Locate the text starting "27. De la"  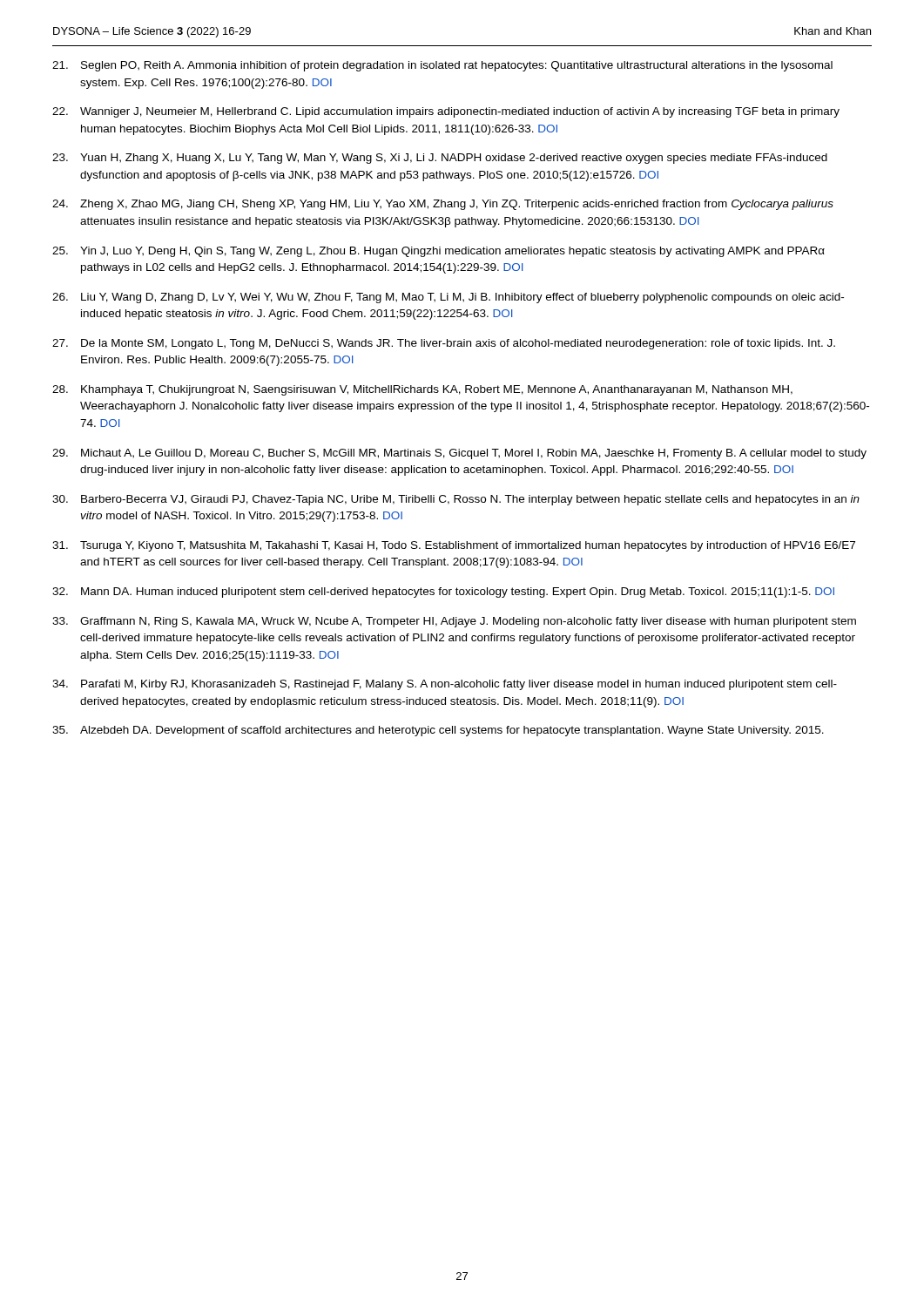[462, 351]
